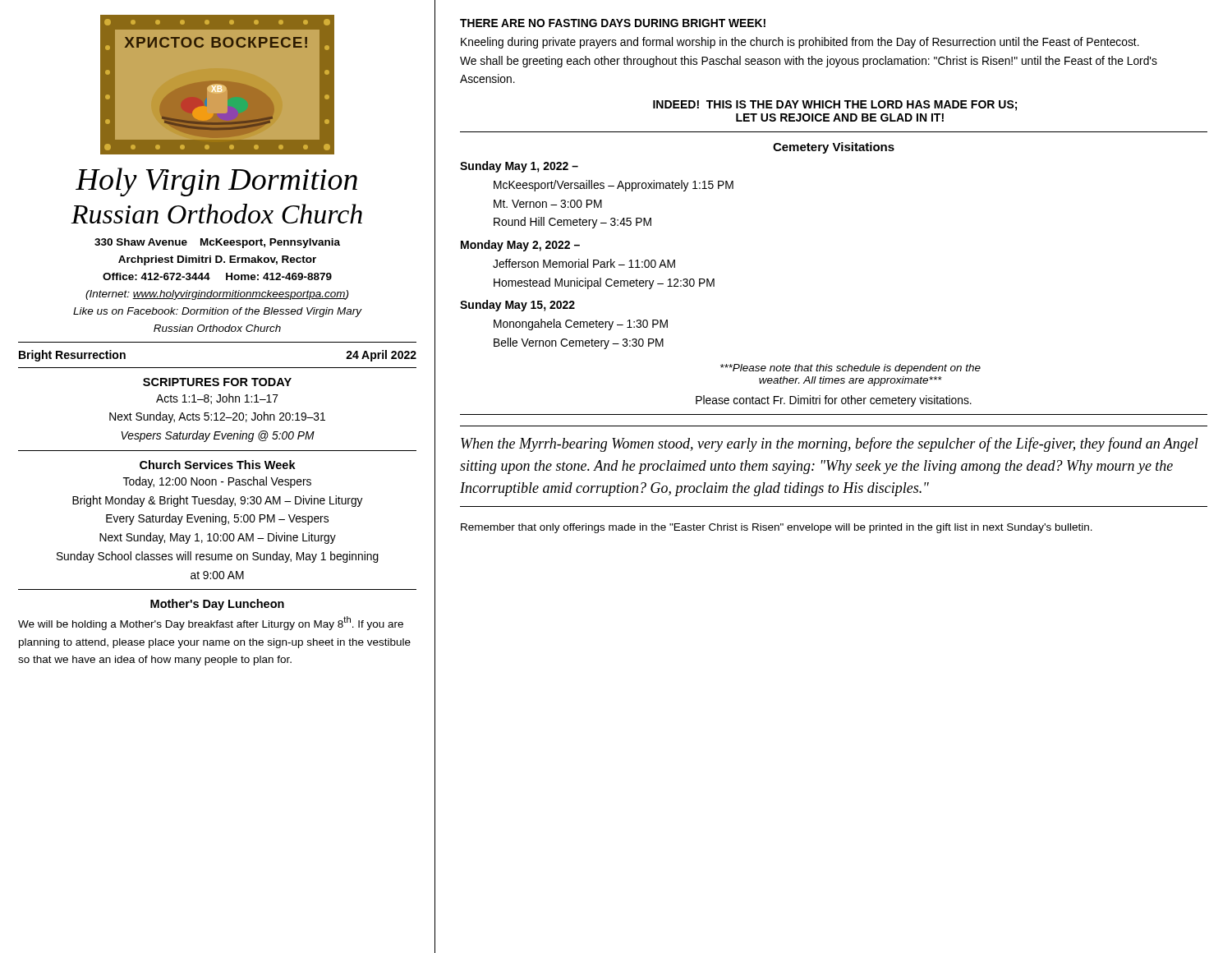Where is the passage that starts "We will be holding a Mother's Day breakfast"?
The width and height of the screenshot is (1232, 953).
(214, 640)
